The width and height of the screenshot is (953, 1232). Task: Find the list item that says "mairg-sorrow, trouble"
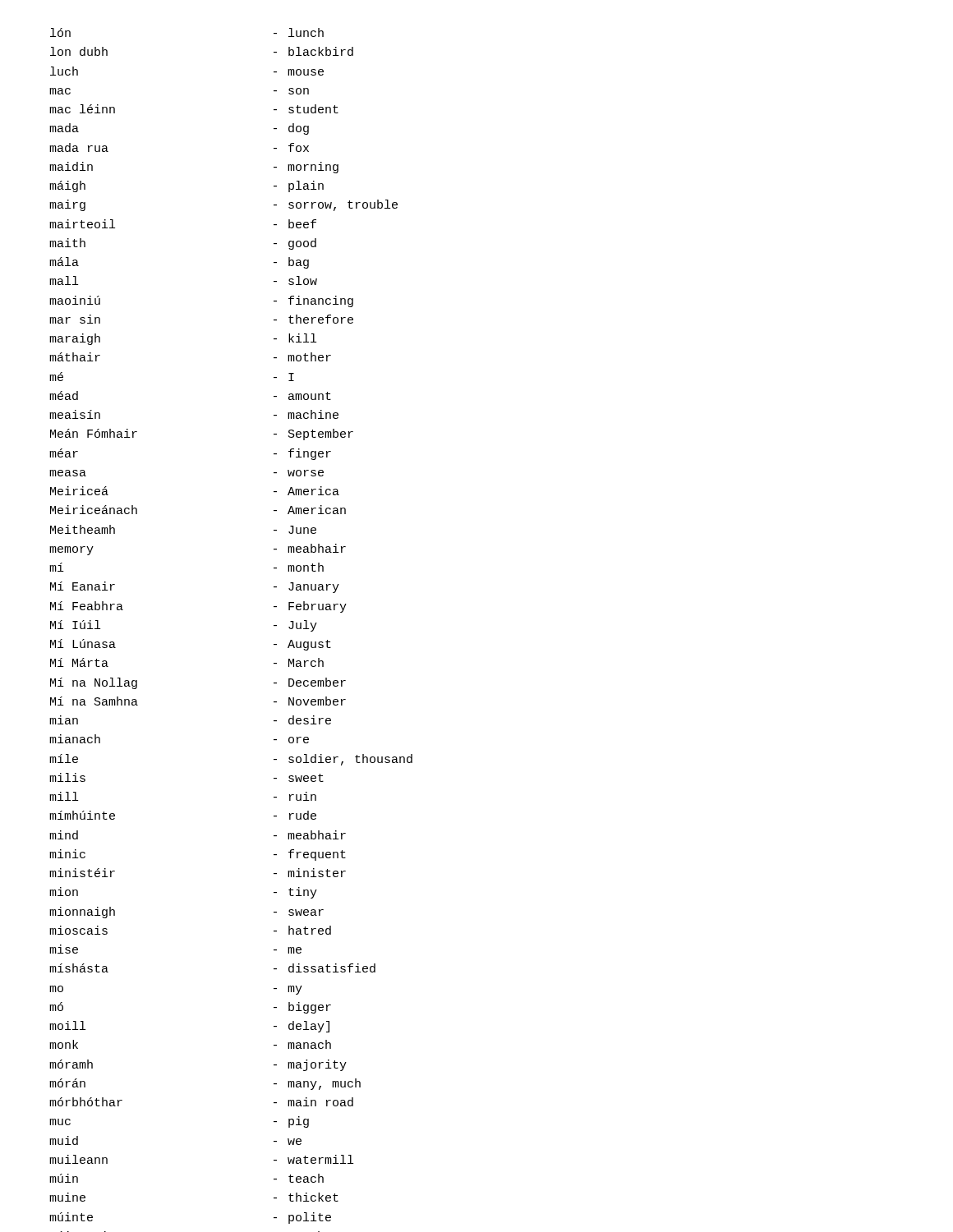(x=68, y=205)
